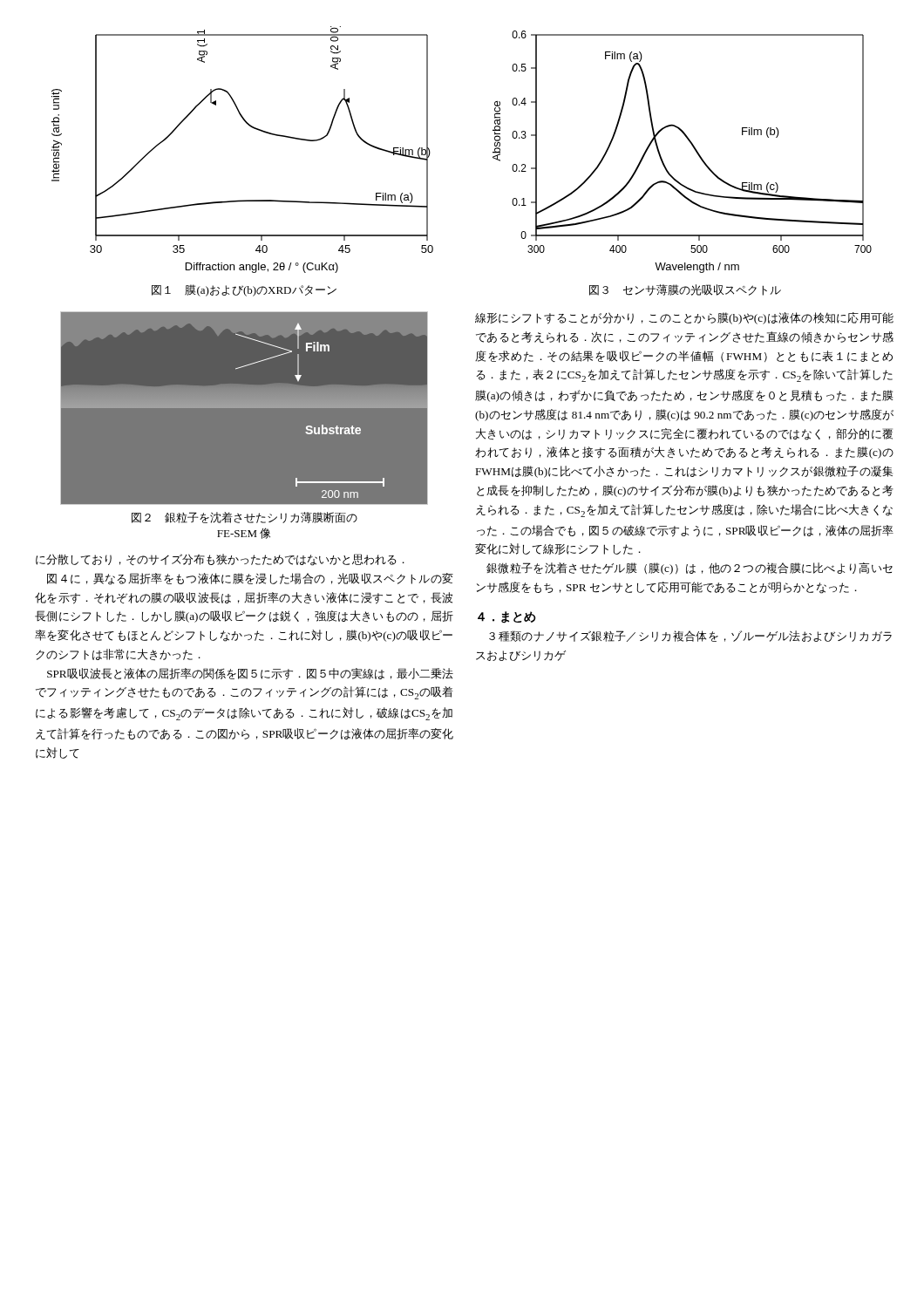Select the photo
924x1308 pixels.
244,408
